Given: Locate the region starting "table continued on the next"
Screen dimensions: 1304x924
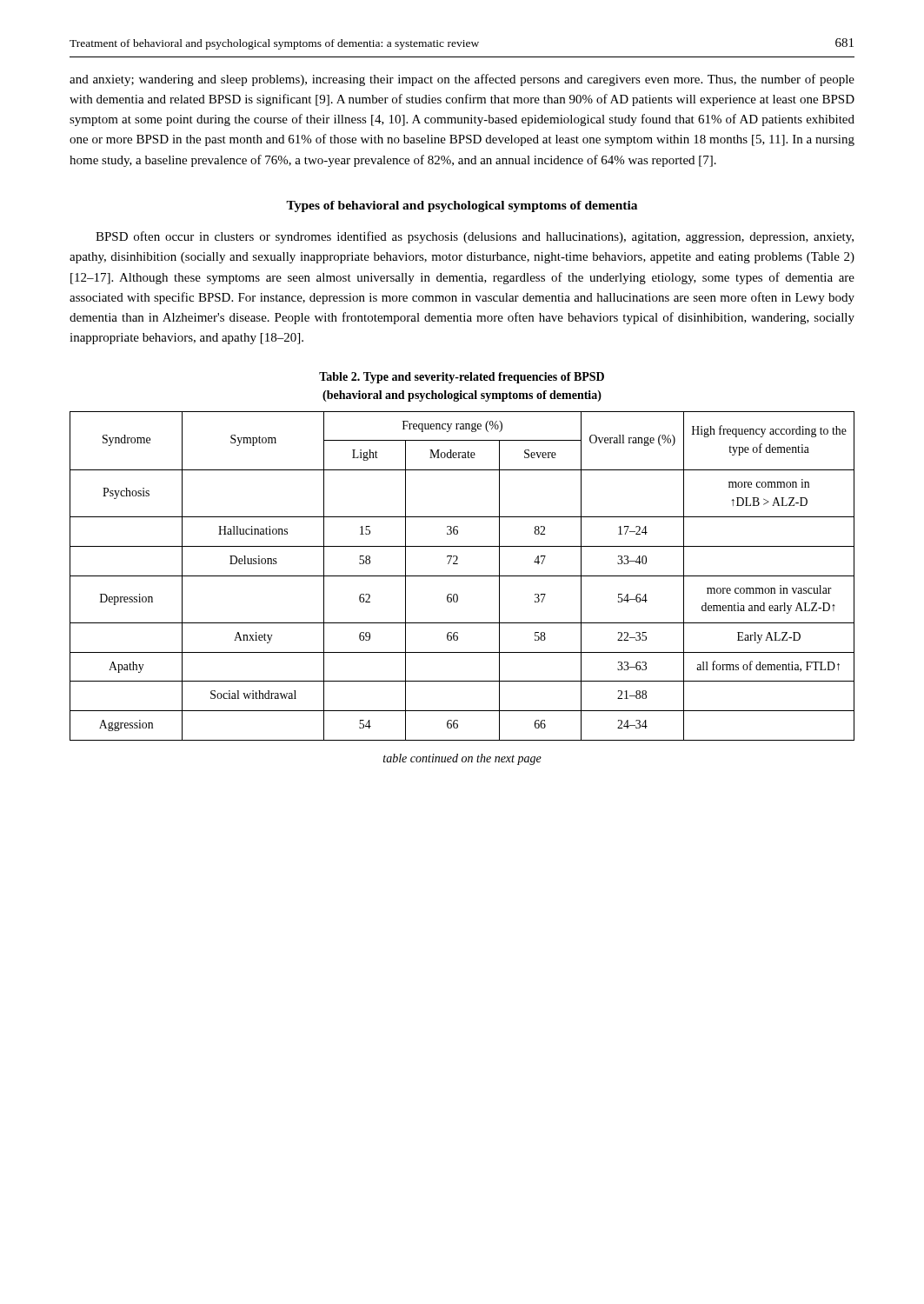Looking at the screenshot, I should coord(462,758).
